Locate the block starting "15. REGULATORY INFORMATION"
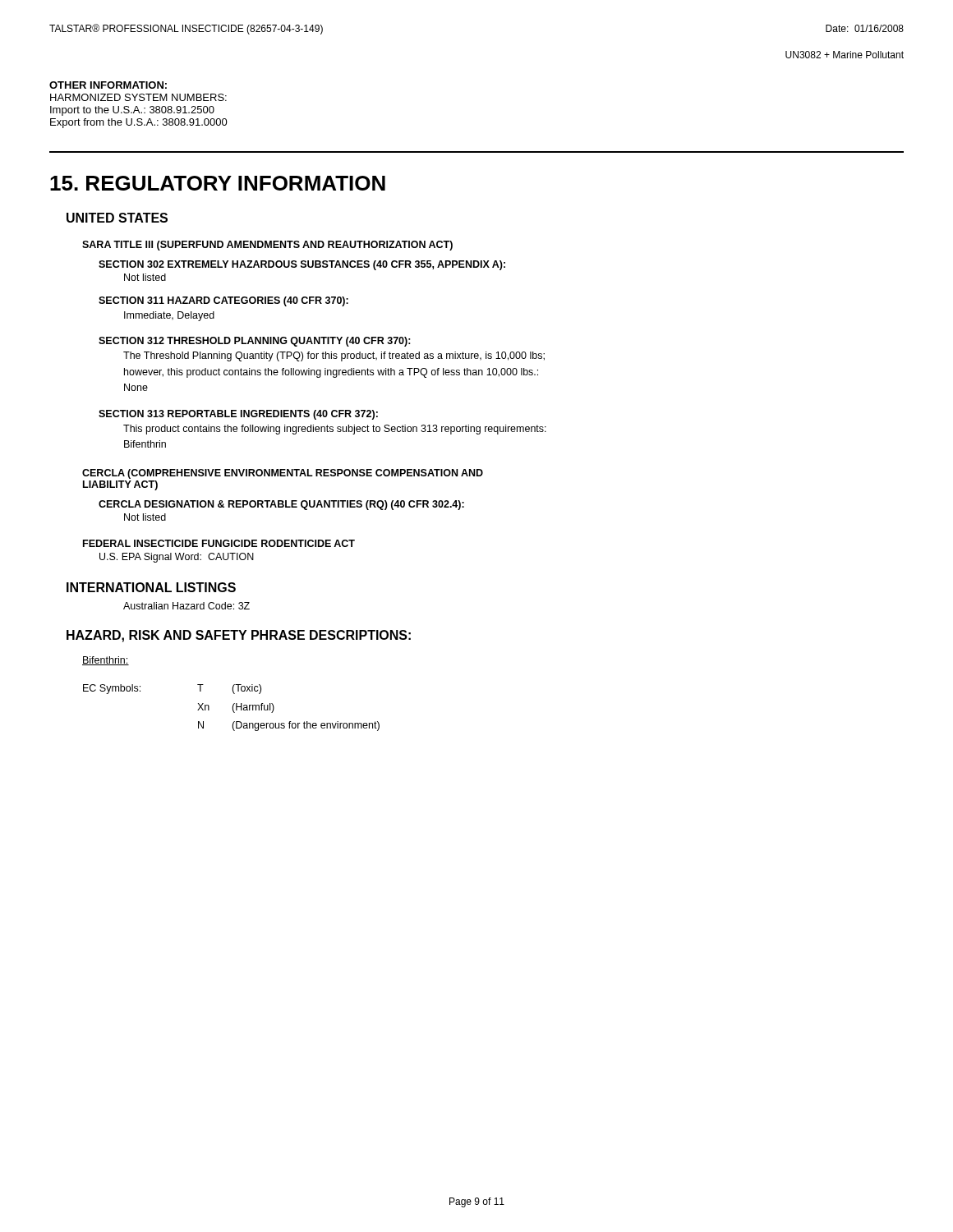Viewport: 953px width, 1232px height. (x=218, y=183)
